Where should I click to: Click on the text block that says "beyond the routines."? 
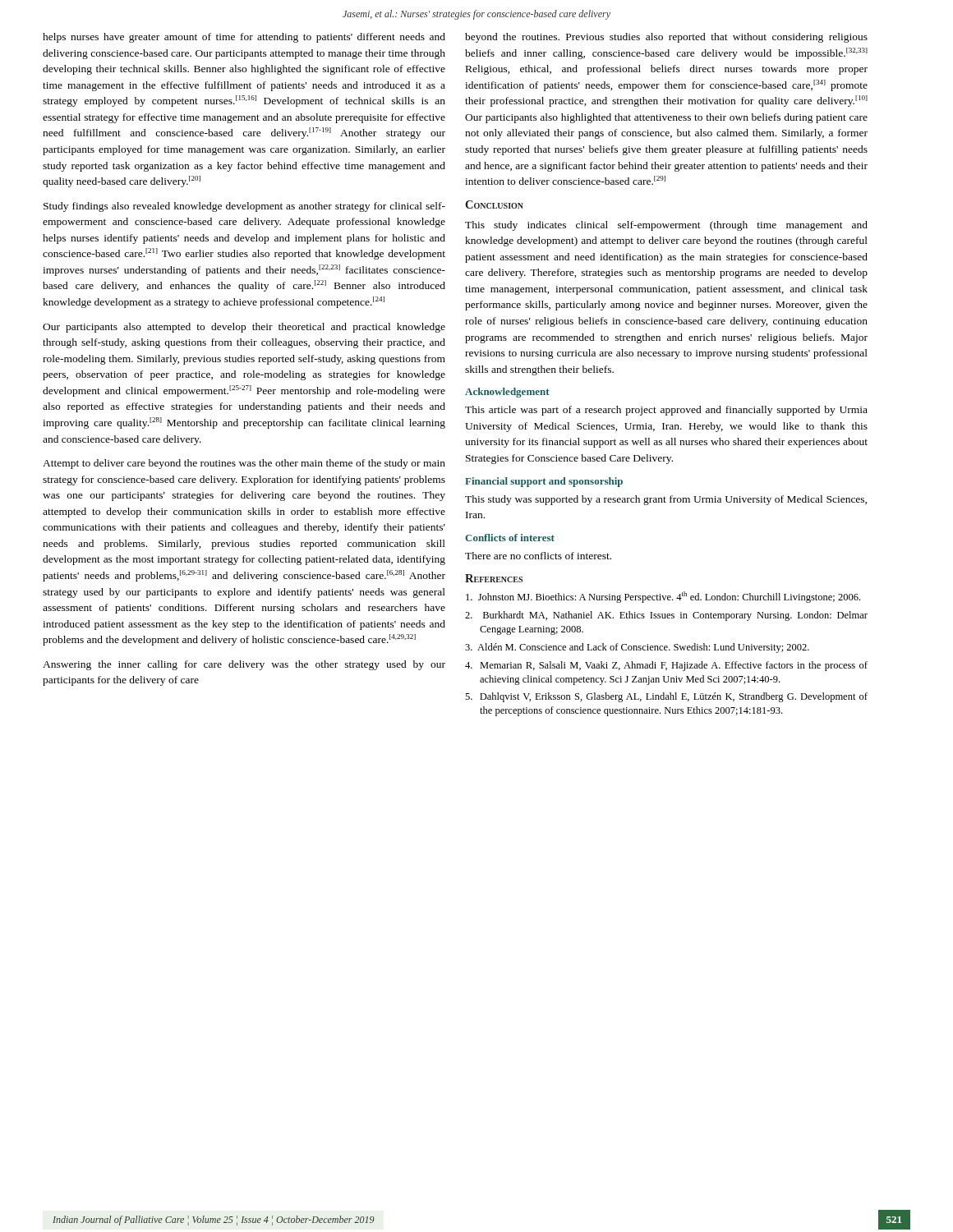666,109
